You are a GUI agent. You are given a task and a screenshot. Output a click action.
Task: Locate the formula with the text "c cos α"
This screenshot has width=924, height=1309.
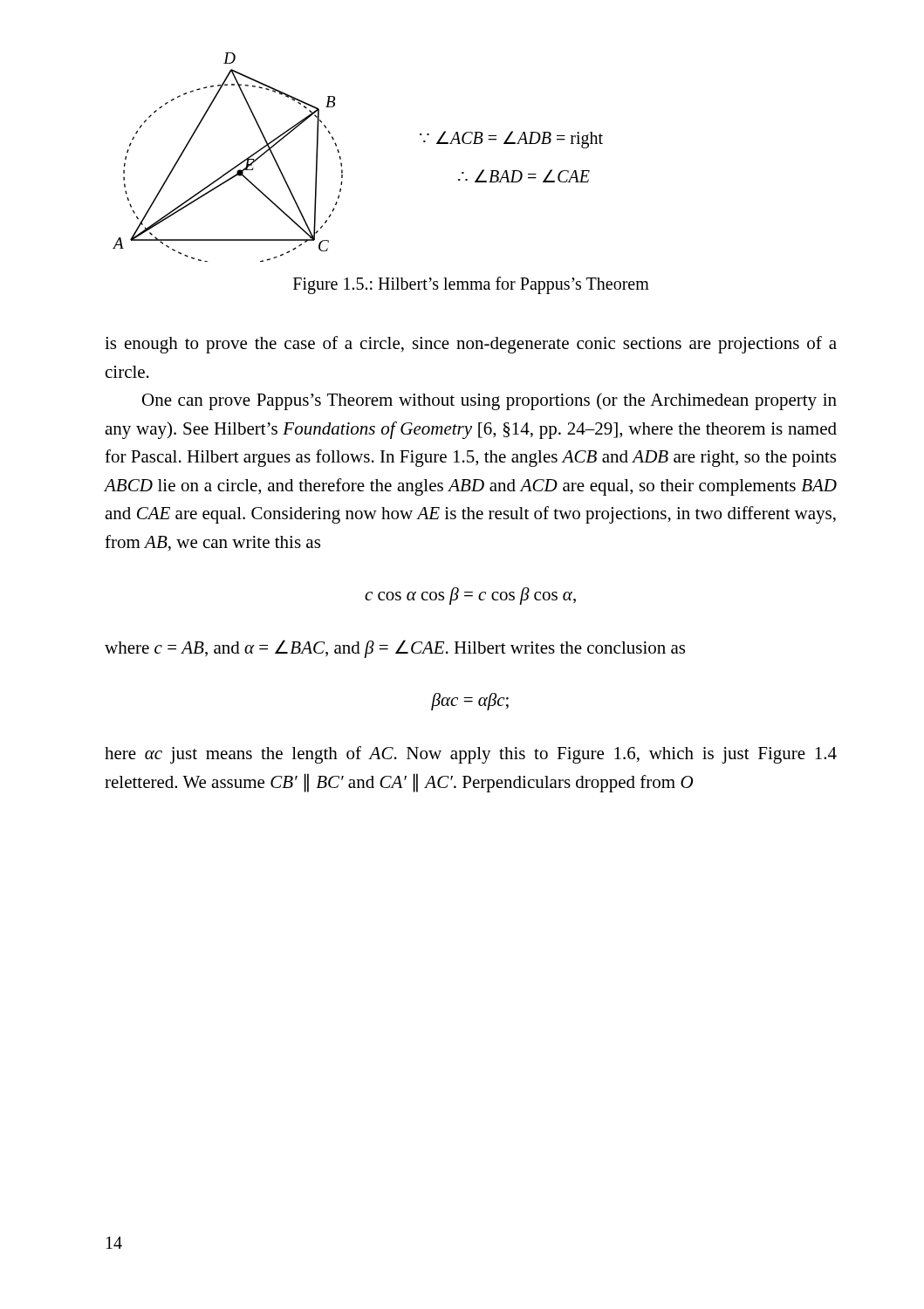(471, 595)
